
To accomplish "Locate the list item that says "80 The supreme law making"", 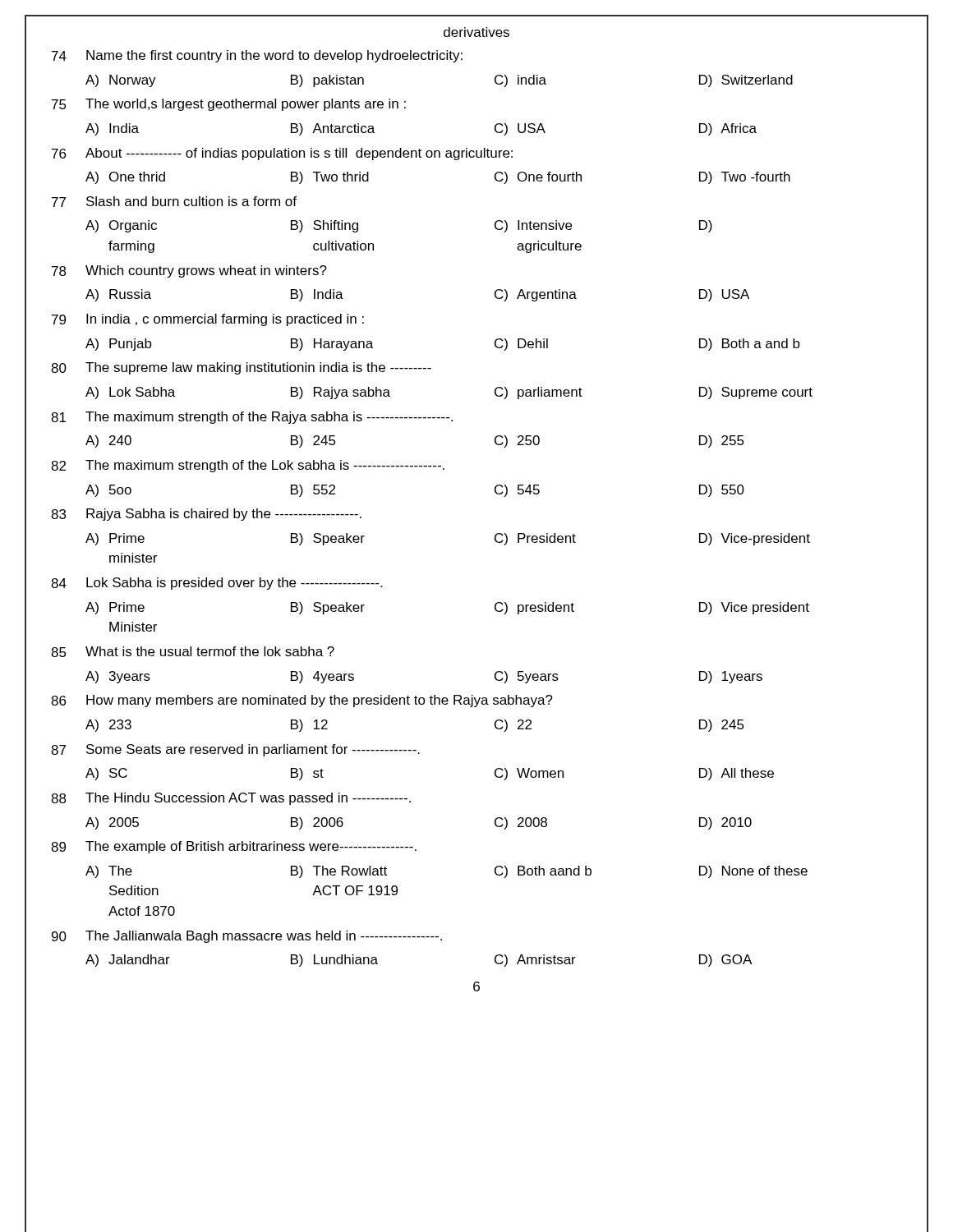I will (x=241, y=368).
